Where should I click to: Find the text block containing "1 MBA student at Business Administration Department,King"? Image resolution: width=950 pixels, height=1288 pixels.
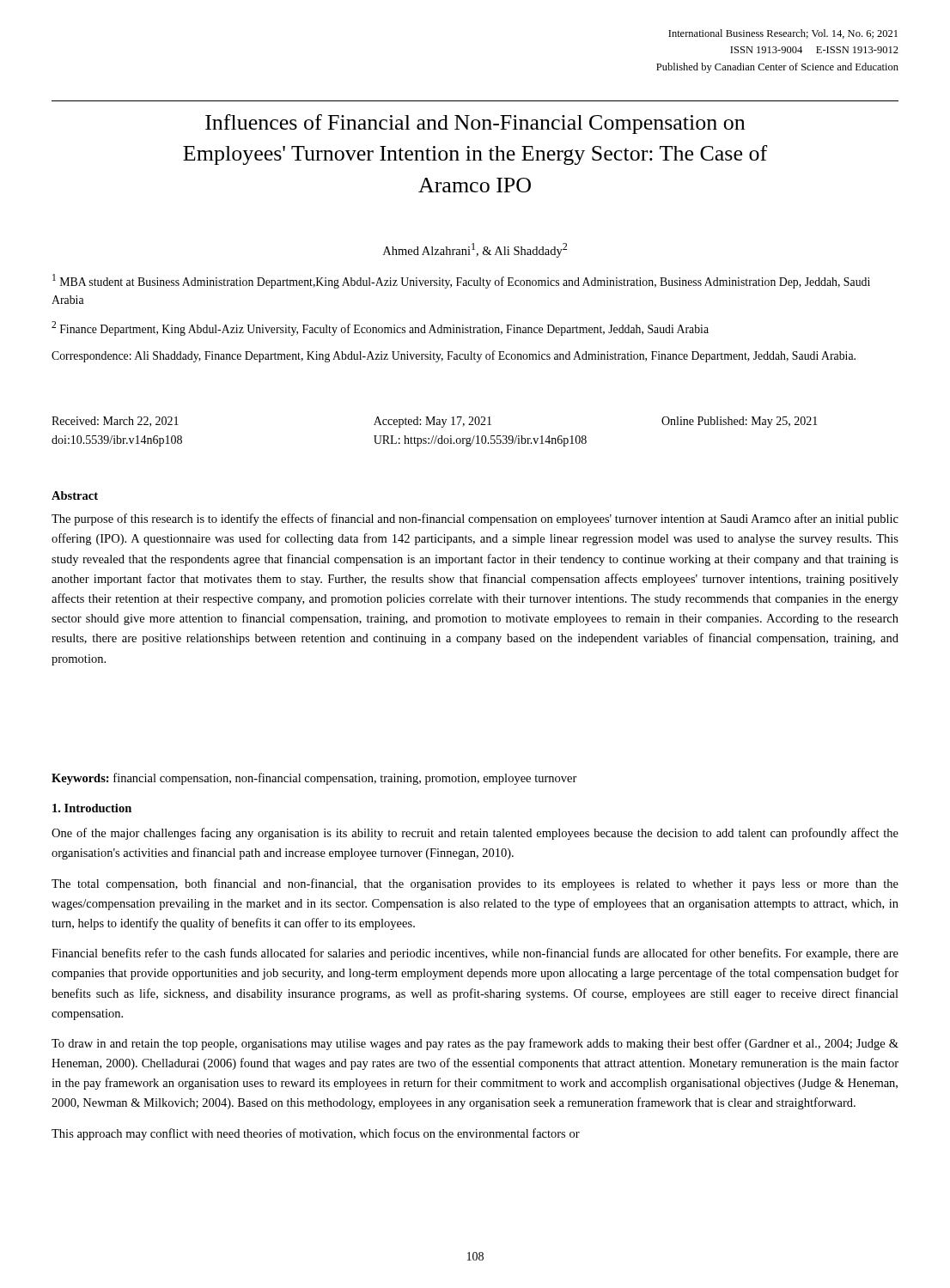[461, 289]
